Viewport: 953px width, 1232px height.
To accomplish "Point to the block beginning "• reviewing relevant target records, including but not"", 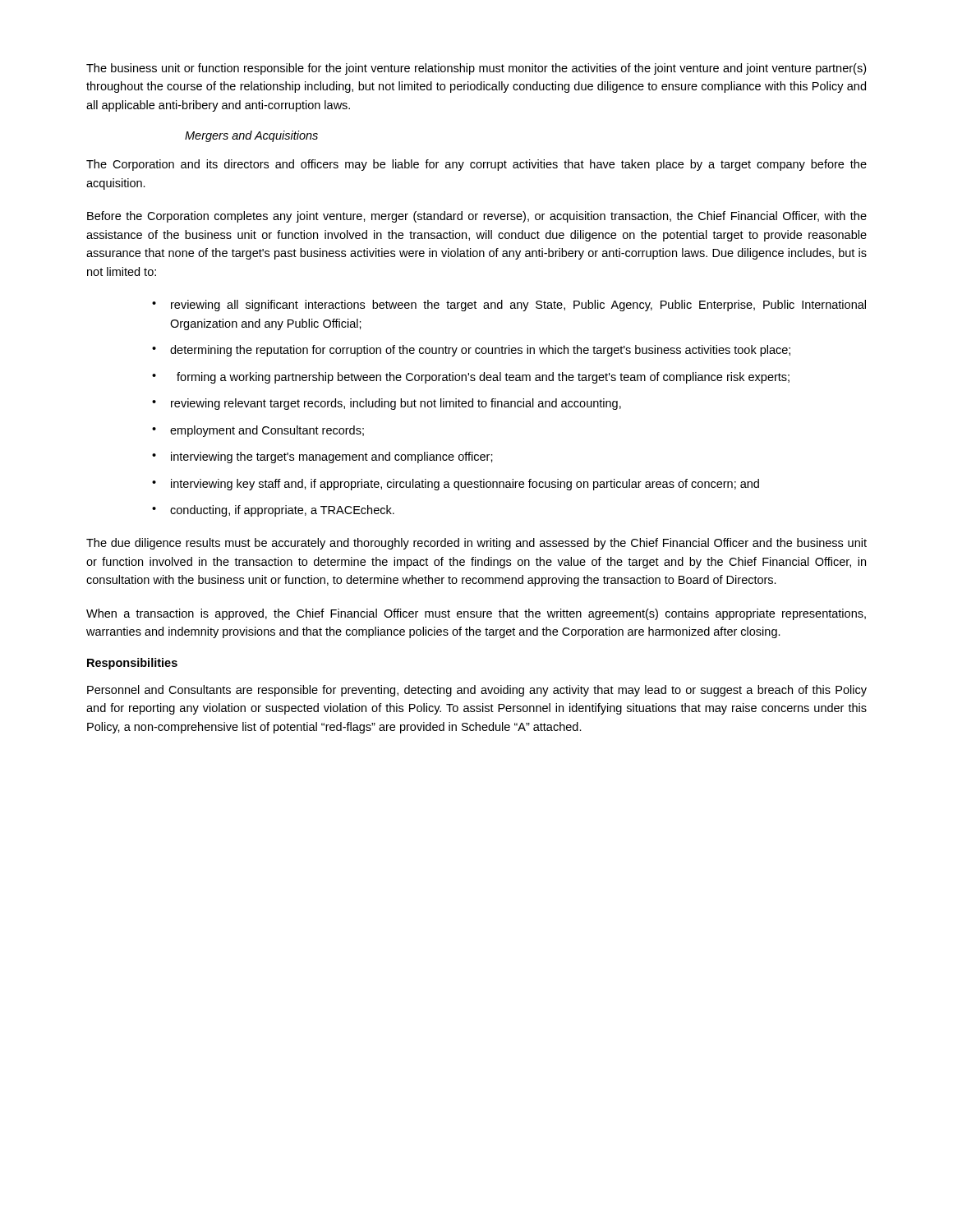I will (387, 404).
